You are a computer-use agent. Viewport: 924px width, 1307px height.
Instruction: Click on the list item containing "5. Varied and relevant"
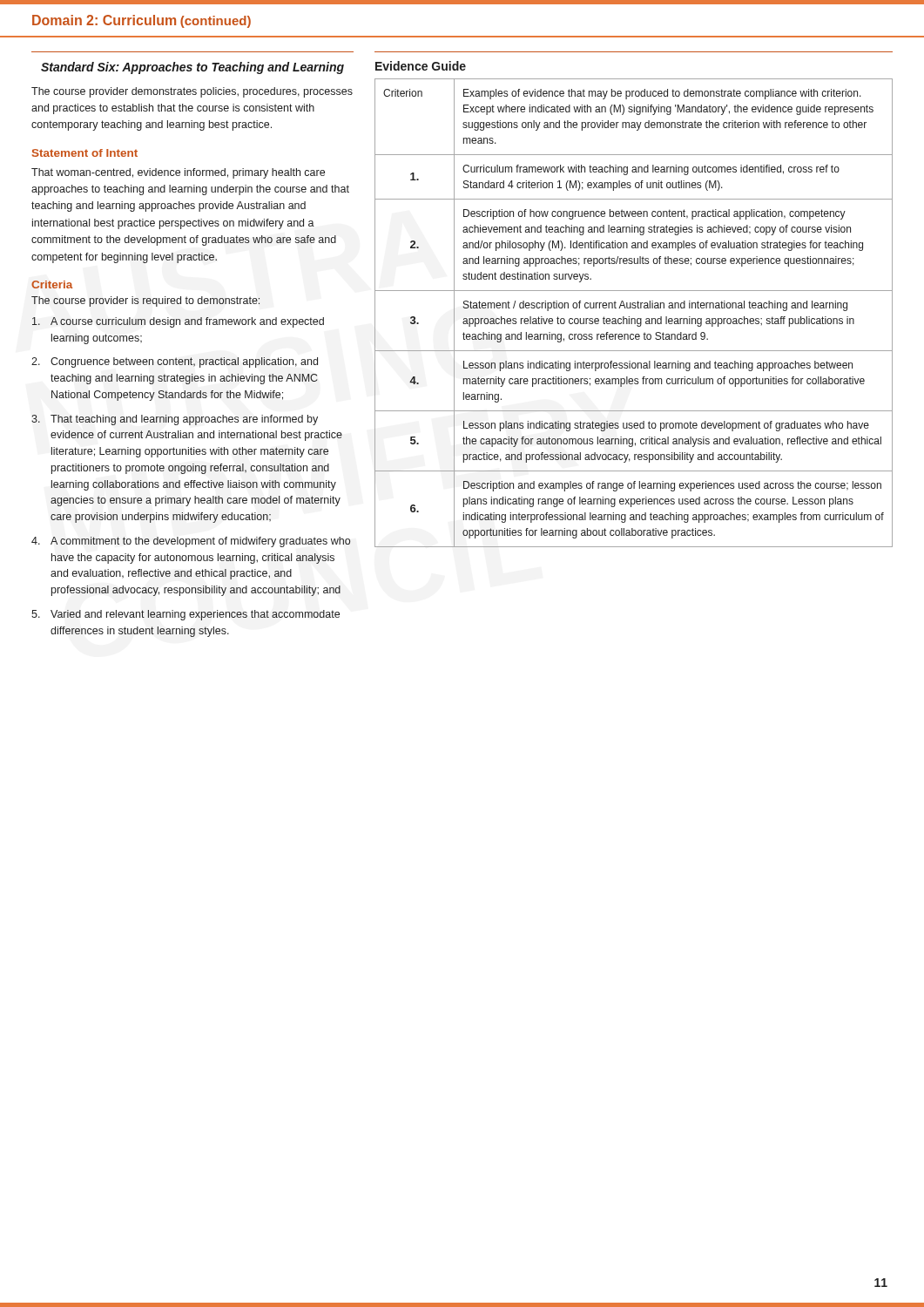point(192,623)
